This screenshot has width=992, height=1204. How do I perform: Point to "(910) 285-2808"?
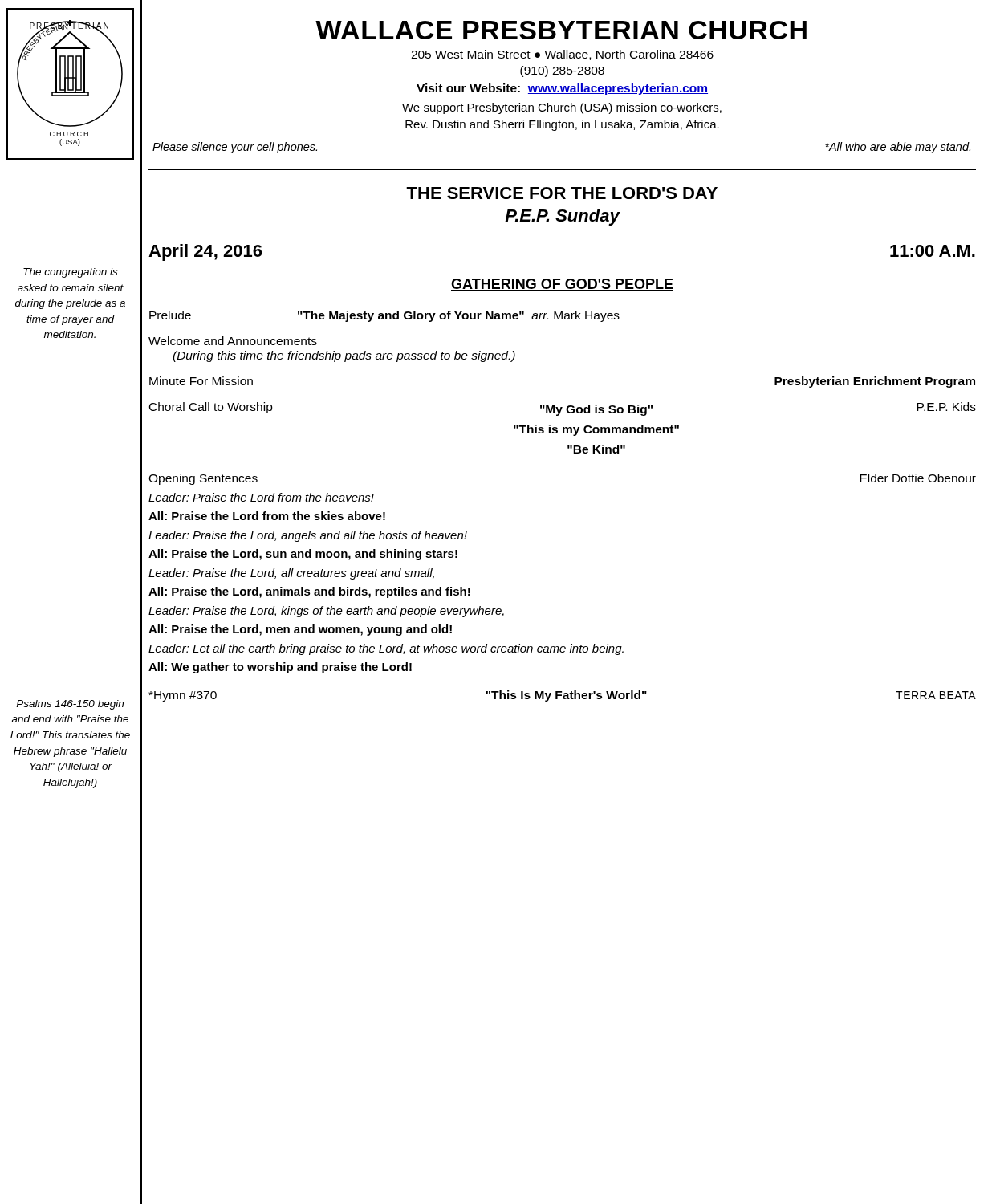(562, 70)
